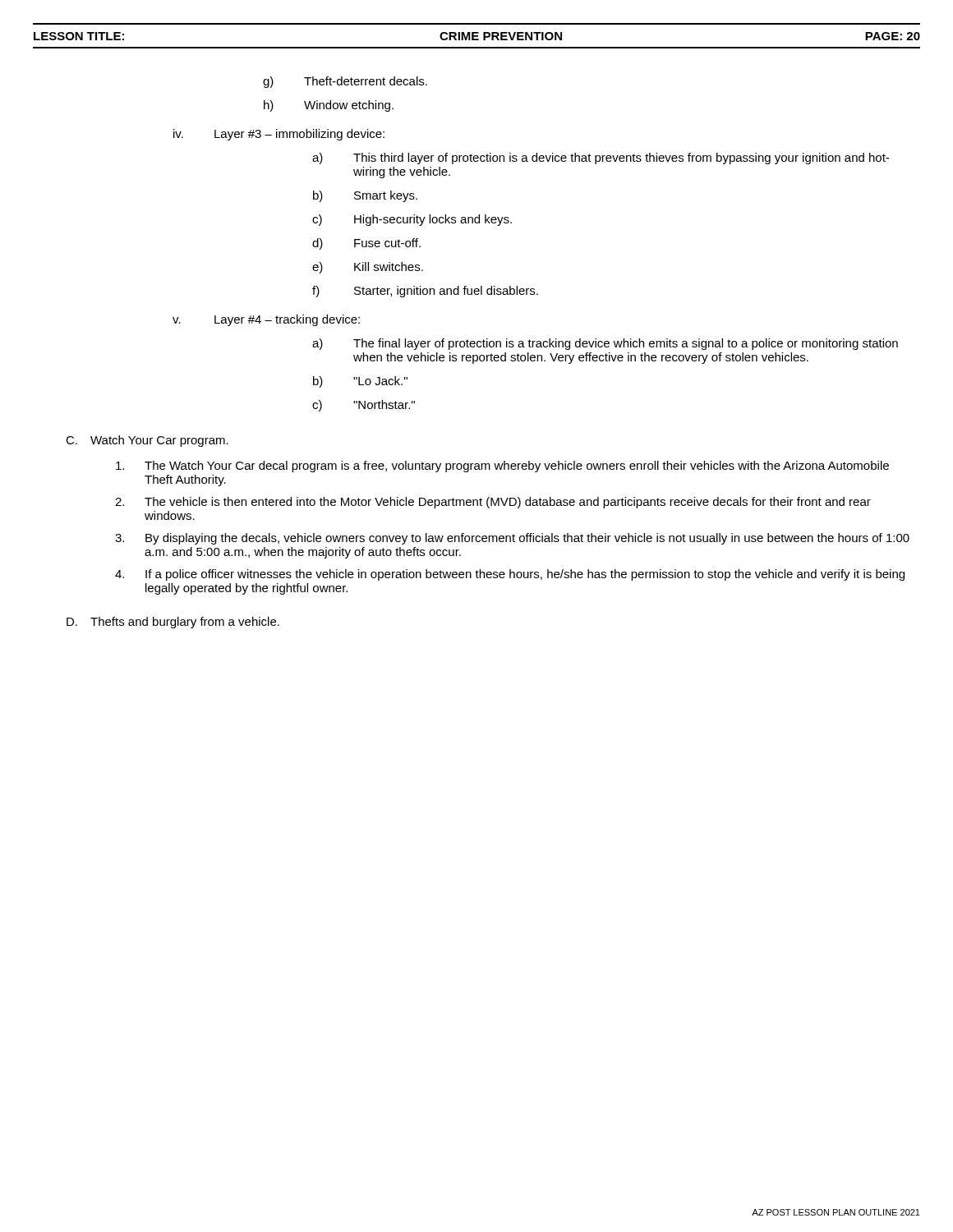
Task: Locate the element starting "3. By displaying the decals, vehicle owners"
Action: [x=518, y=545]
